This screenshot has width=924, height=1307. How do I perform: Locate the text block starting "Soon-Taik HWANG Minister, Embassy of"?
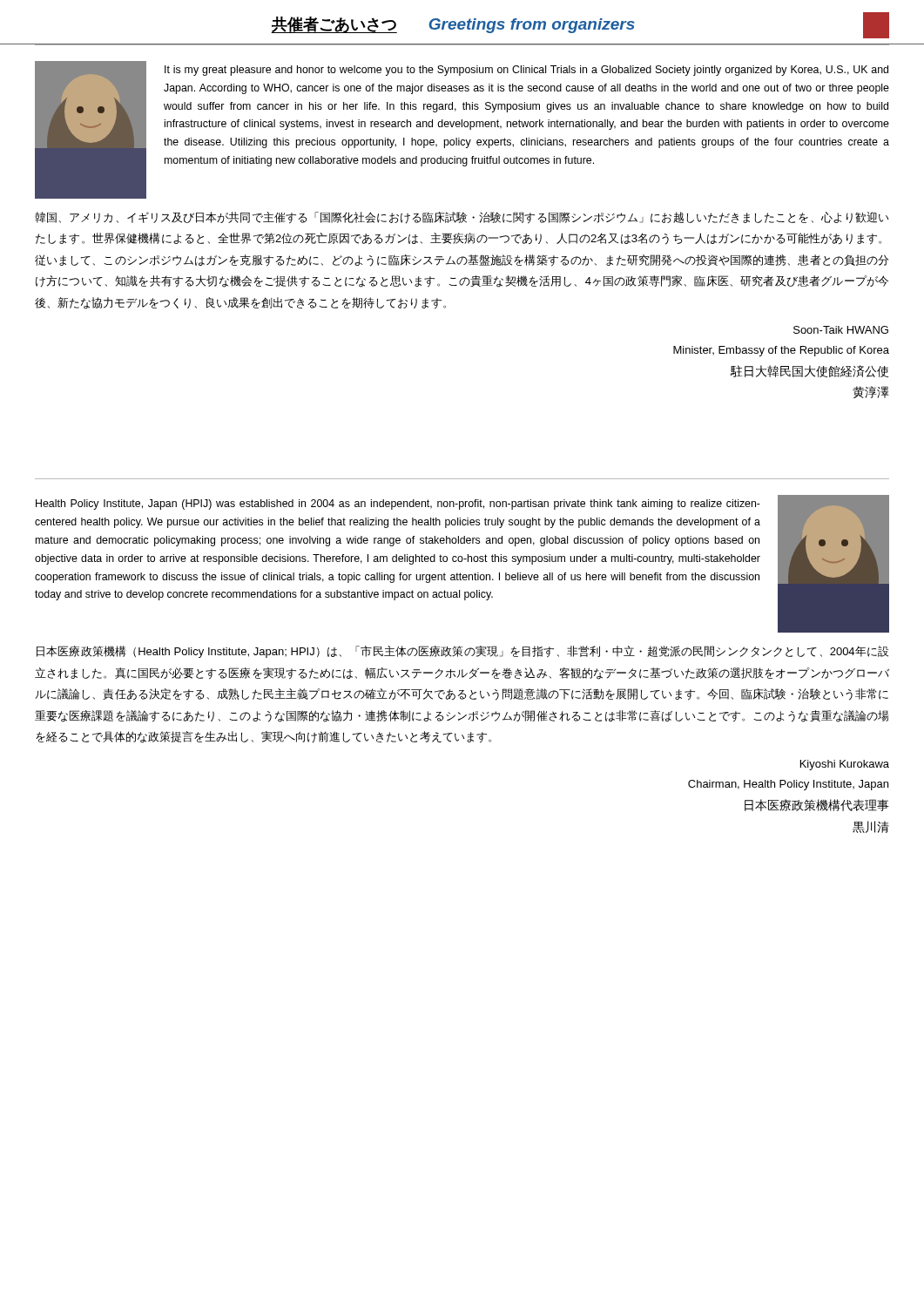coord(781,361)
